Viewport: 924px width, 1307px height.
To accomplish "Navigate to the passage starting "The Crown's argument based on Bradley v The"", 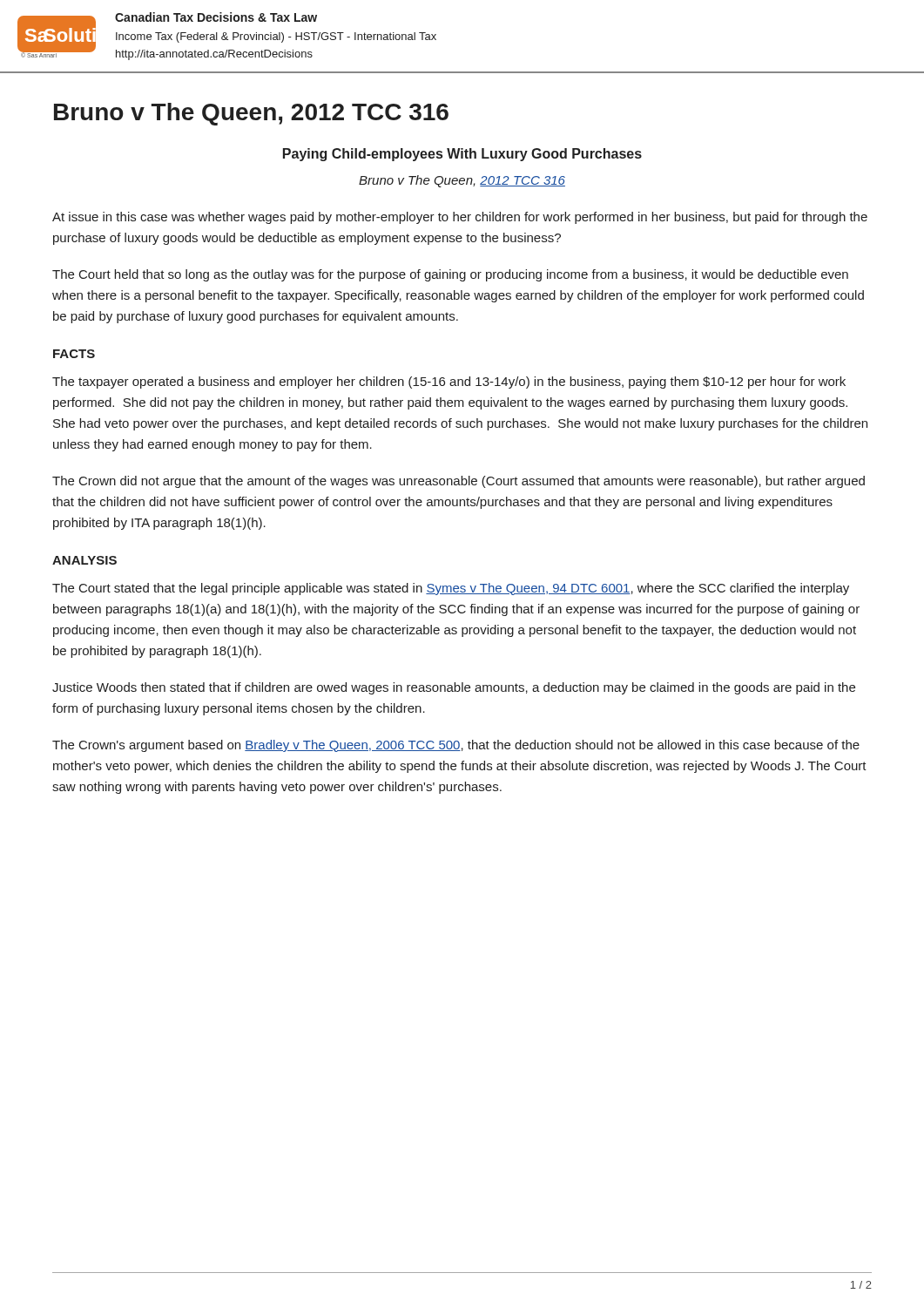I will [x=459, y=765].
